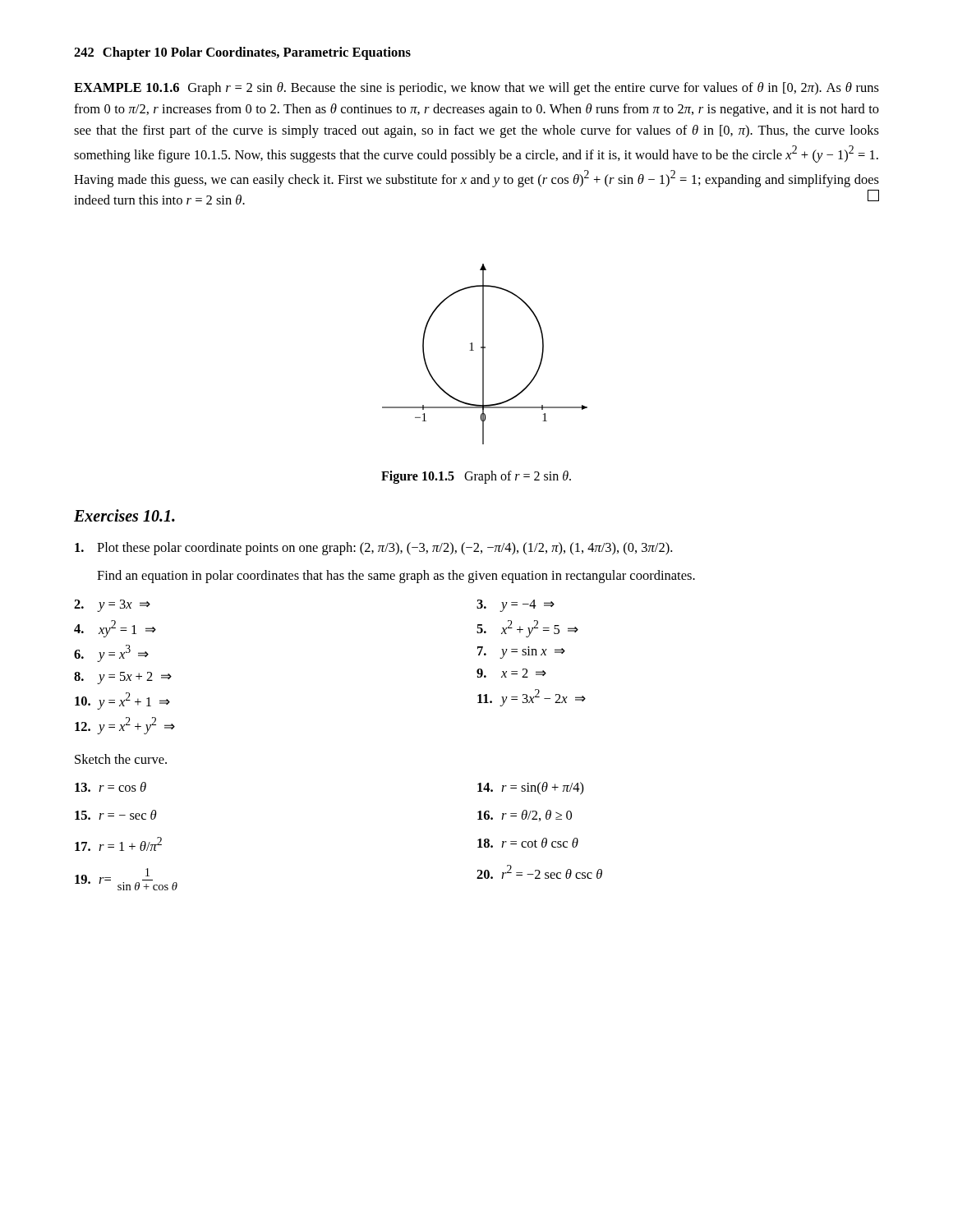Viewport: 953px width, 1232px height.
Task: Locate the text that says "Sketch the curve."
Action: coord(121,759)
